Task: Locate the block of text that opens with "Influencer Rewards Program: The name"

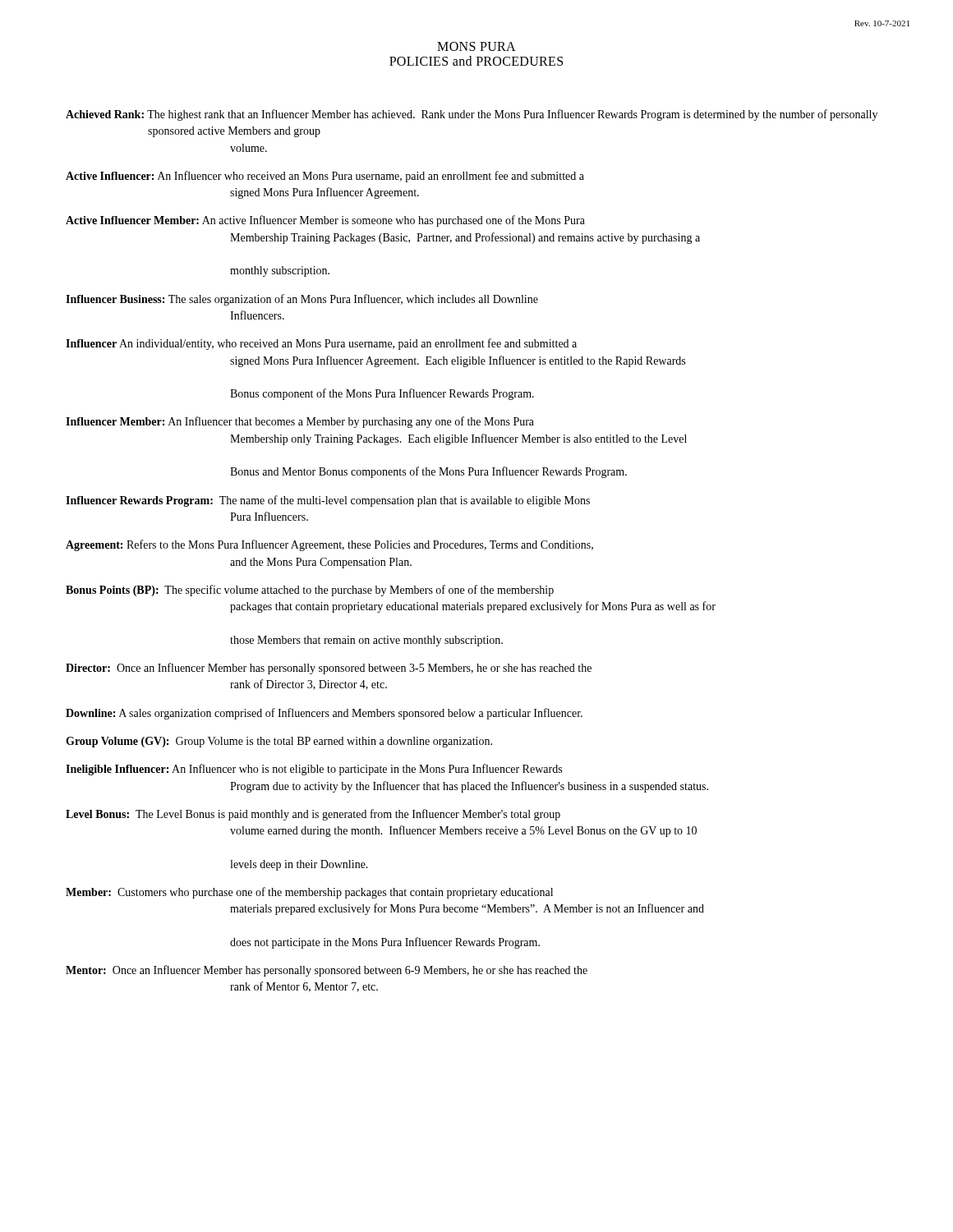Action: 476,510
